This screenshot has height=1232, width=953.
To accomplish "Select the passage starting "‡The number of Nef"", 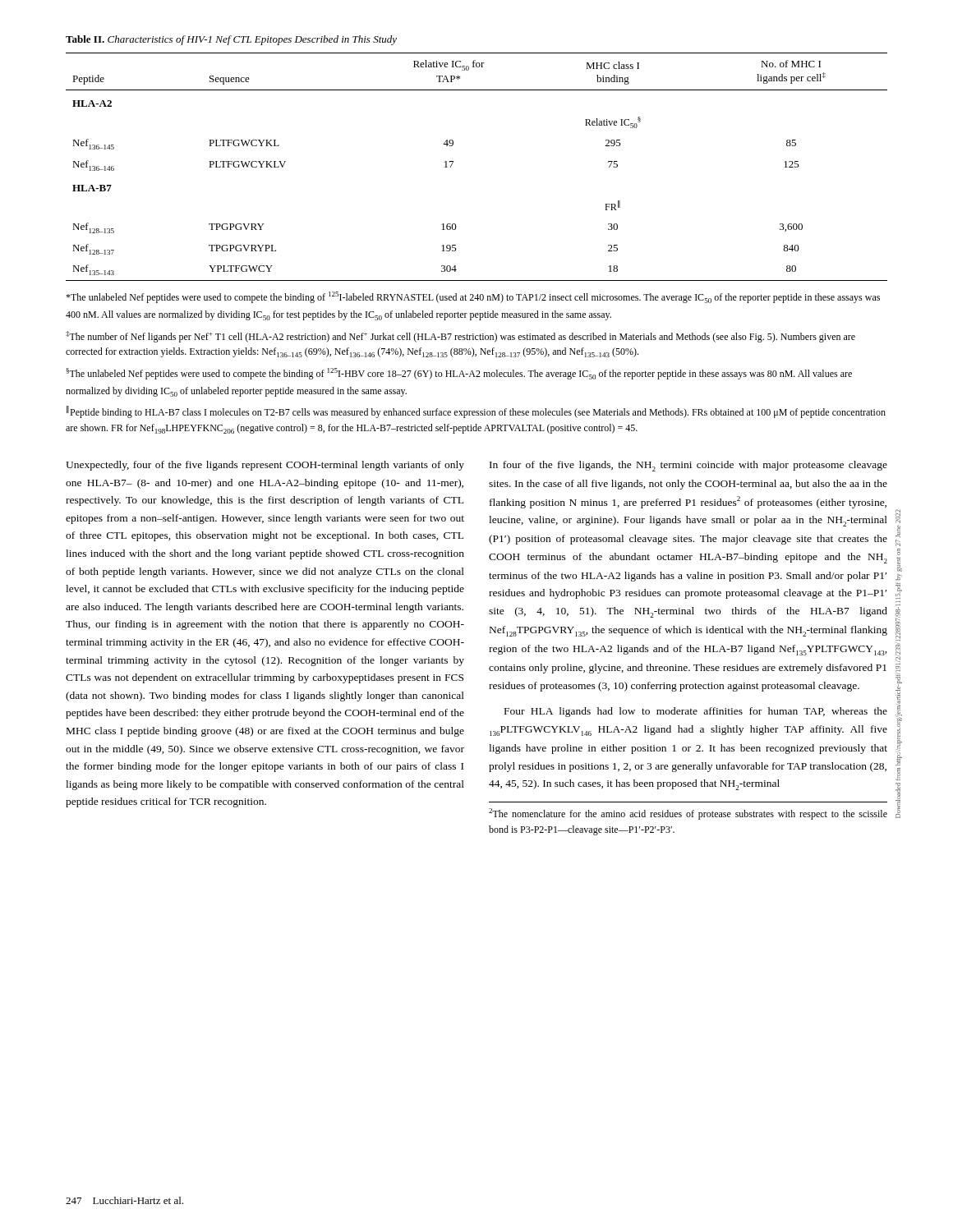I will click(x=461, y=344).
